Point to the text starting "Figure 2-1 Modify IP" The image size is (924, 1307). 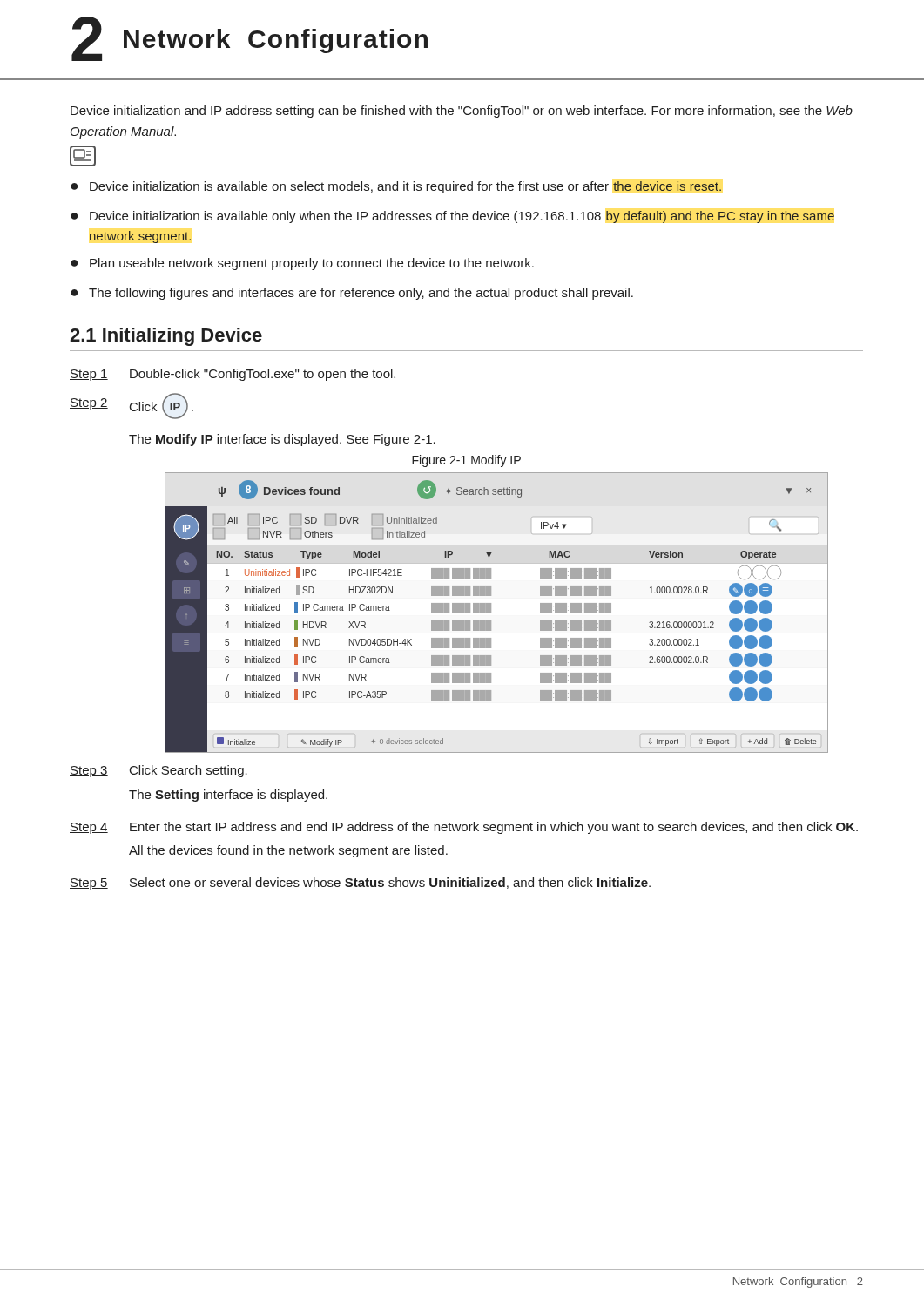(466, 460)
